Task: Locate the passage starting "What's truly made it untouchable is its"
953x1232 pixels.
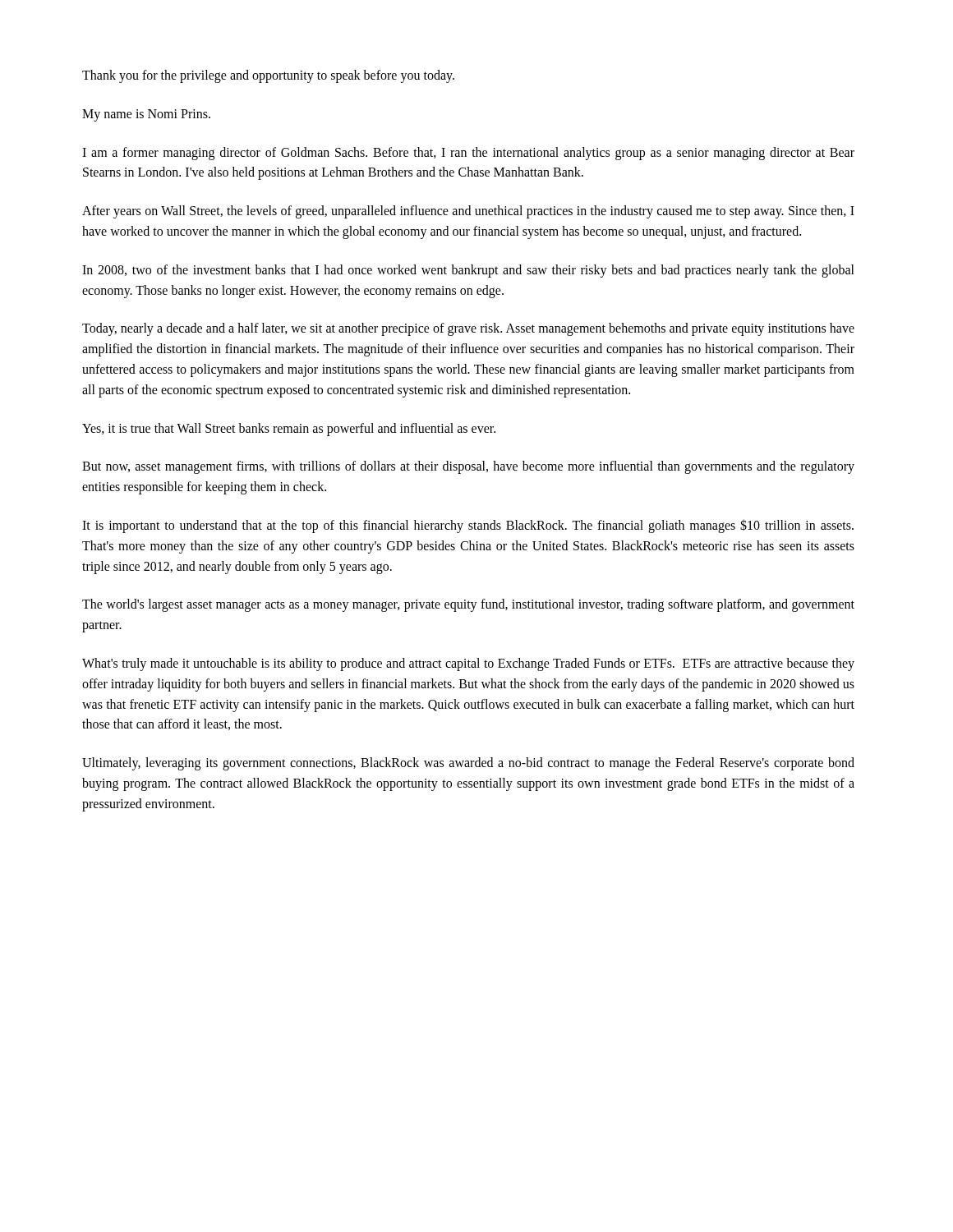Action: (468, 694)
